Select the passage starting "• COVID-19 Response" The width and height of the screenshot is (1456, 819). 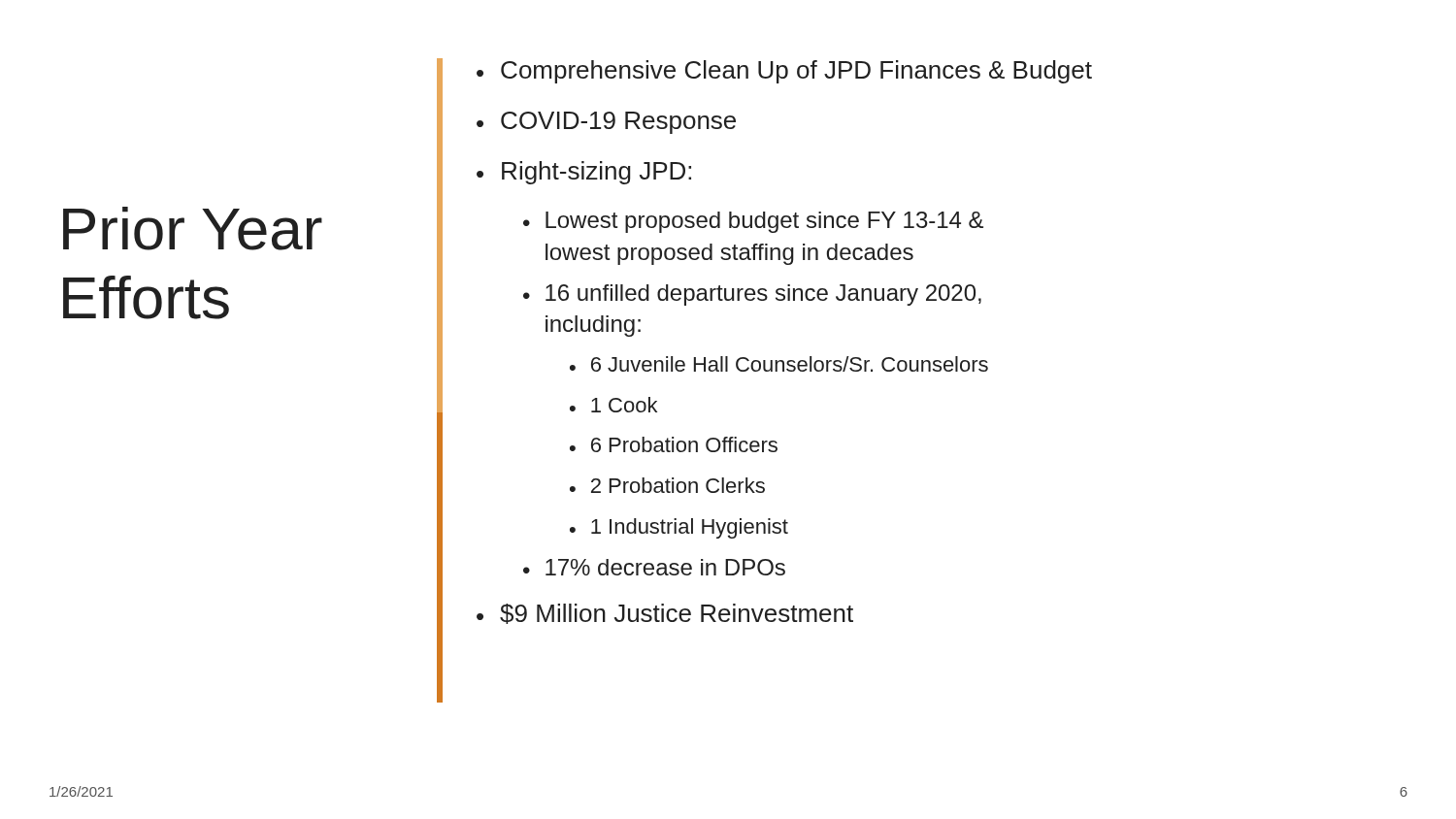tap(606, 122)
